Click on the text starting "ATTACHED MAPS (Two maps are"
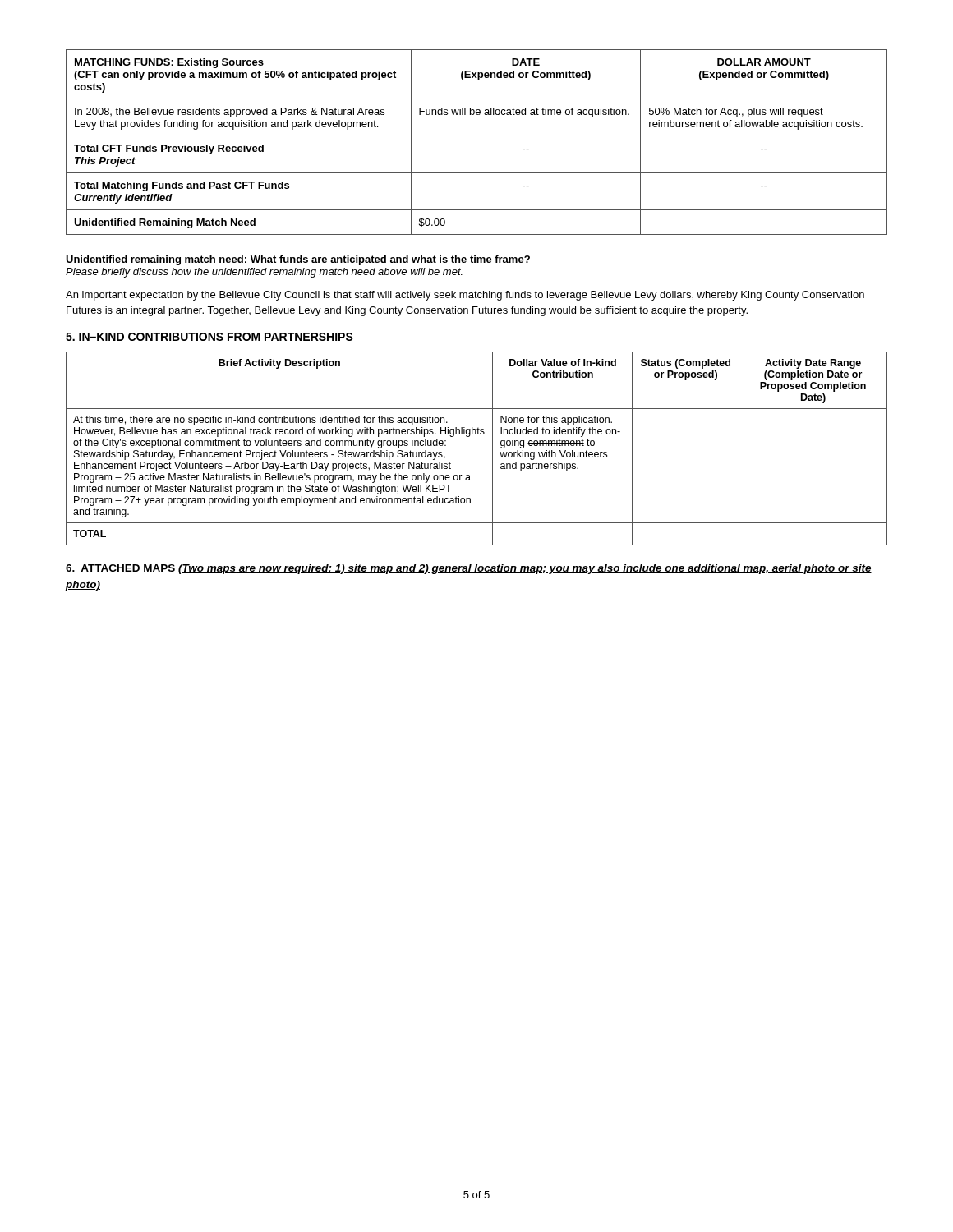 click(468, 576)
